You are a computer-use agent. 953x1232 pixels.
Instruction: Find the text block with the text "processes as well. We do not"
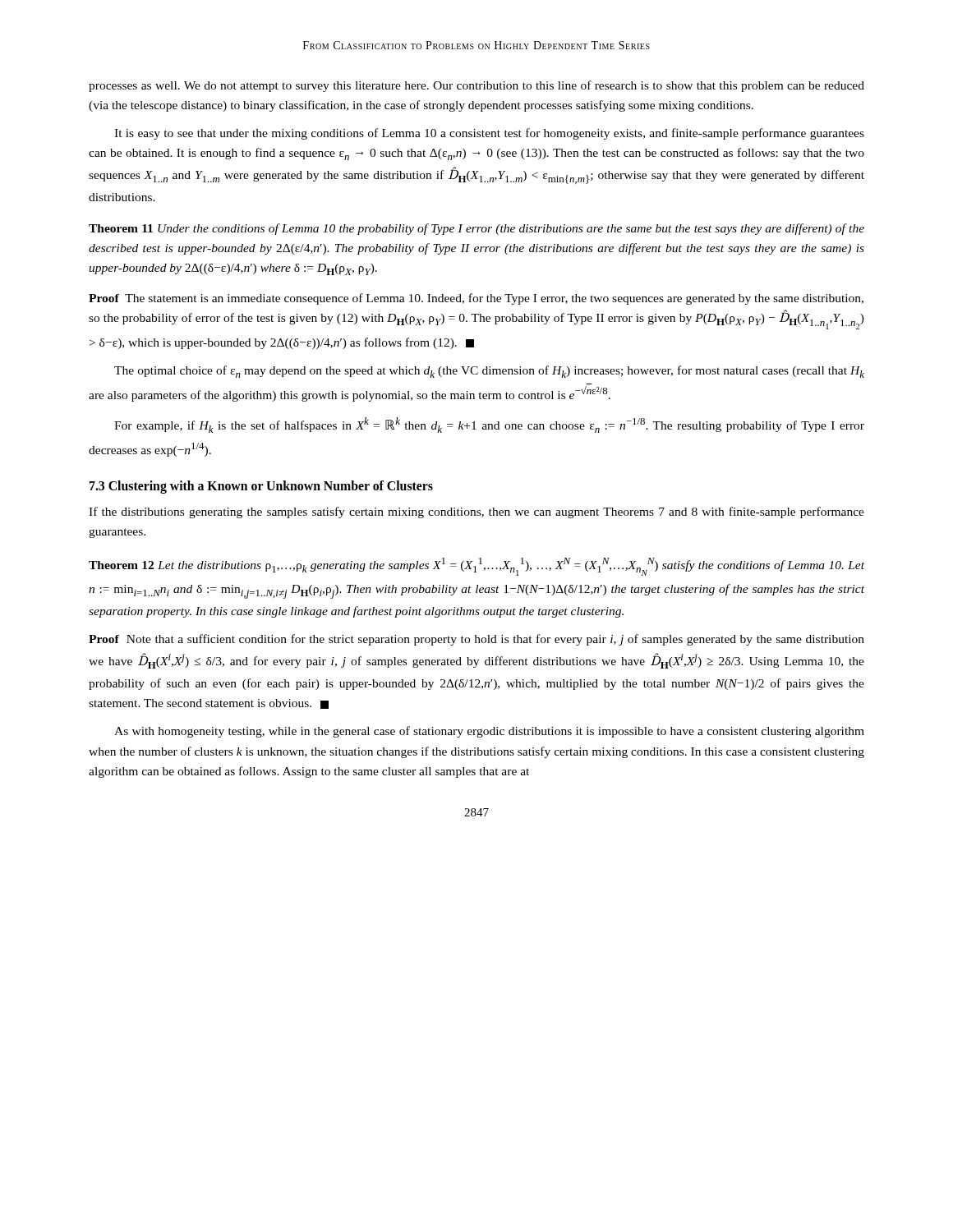(x=476, y=141)
